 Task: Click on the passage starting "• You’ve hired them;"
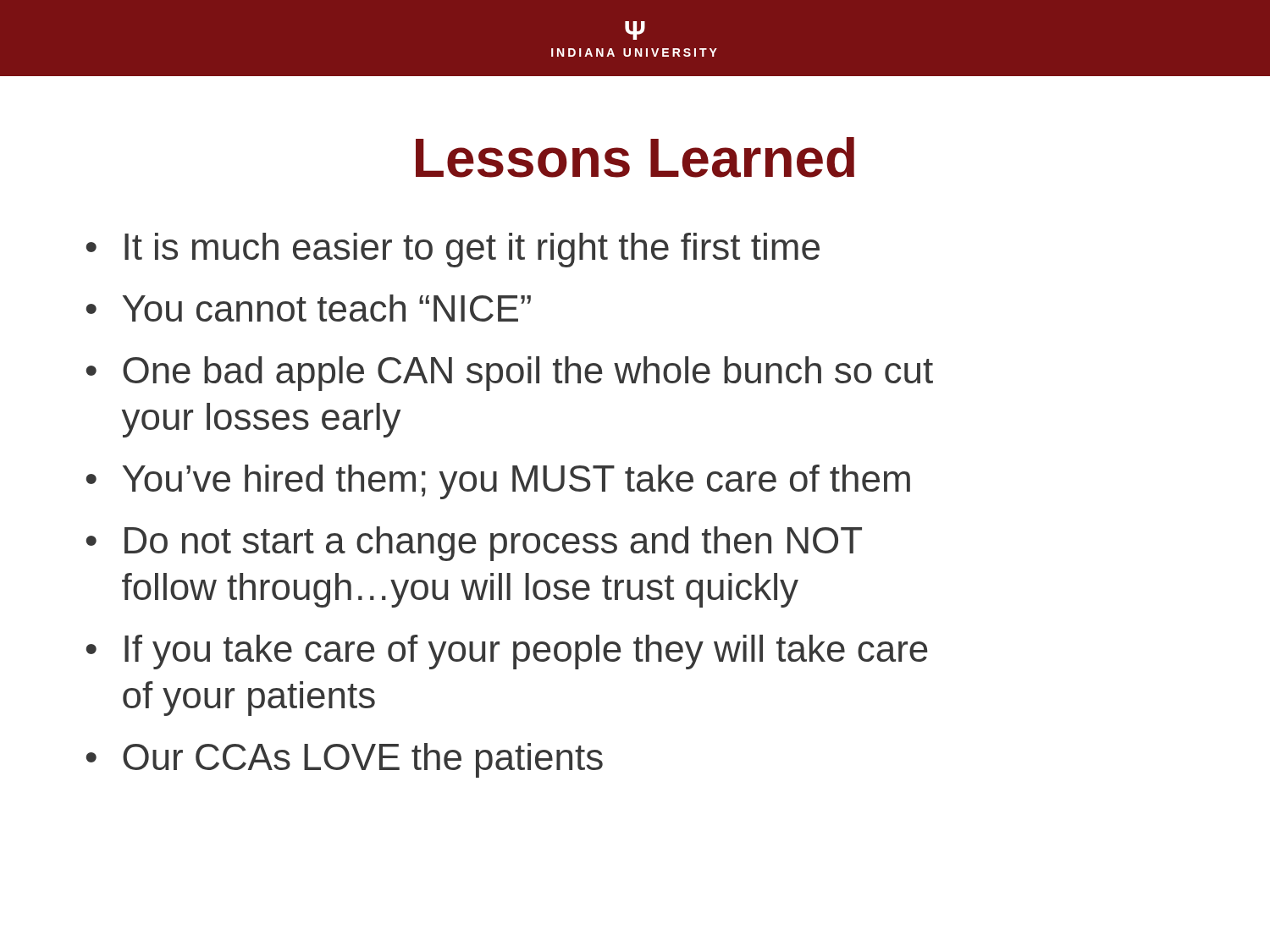(x=635, y=479)
